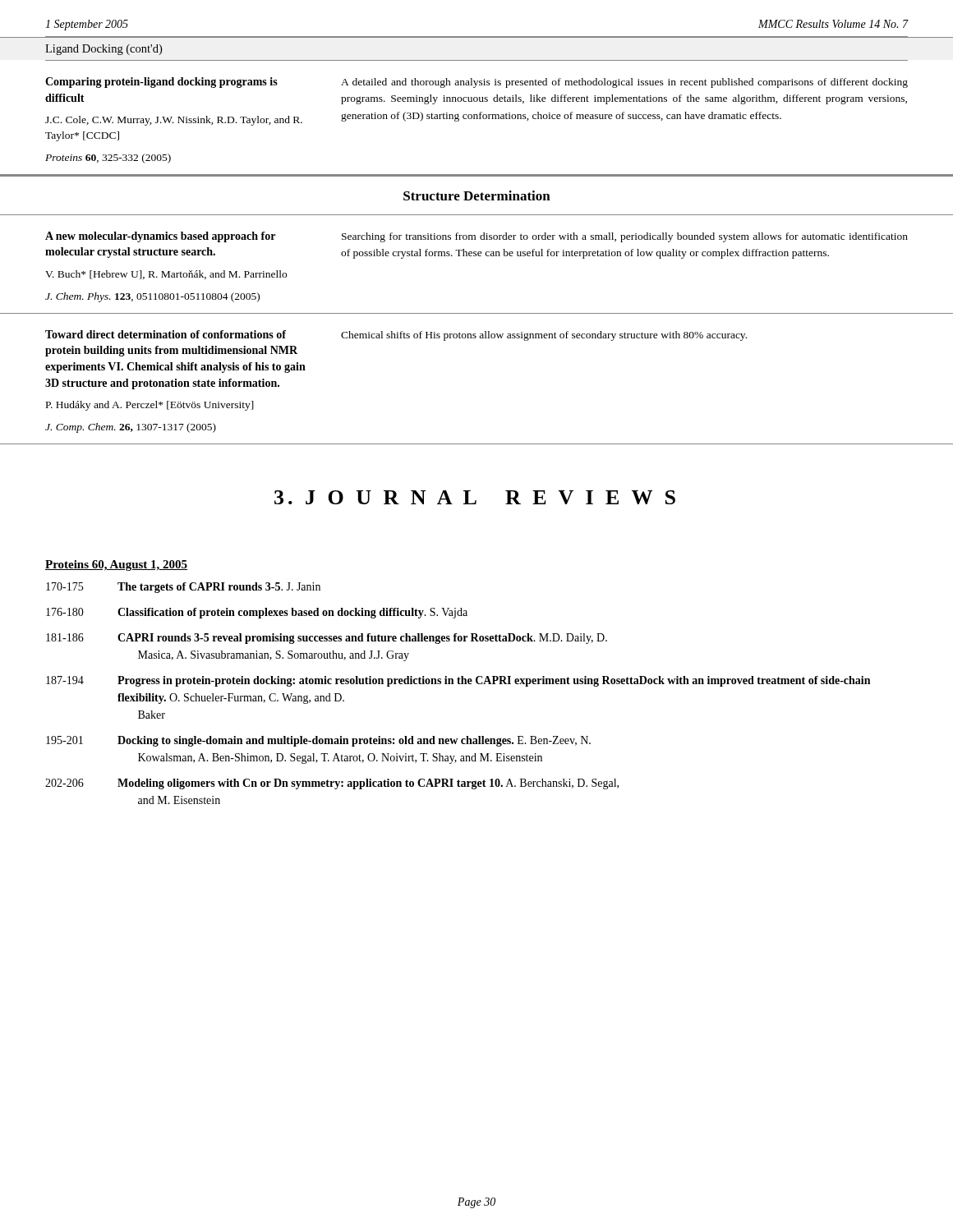
Task: Find the list item that reads "187-194 Progress in protein-protein docking: atomic resolution predictions"
Action: click(458, 681)
